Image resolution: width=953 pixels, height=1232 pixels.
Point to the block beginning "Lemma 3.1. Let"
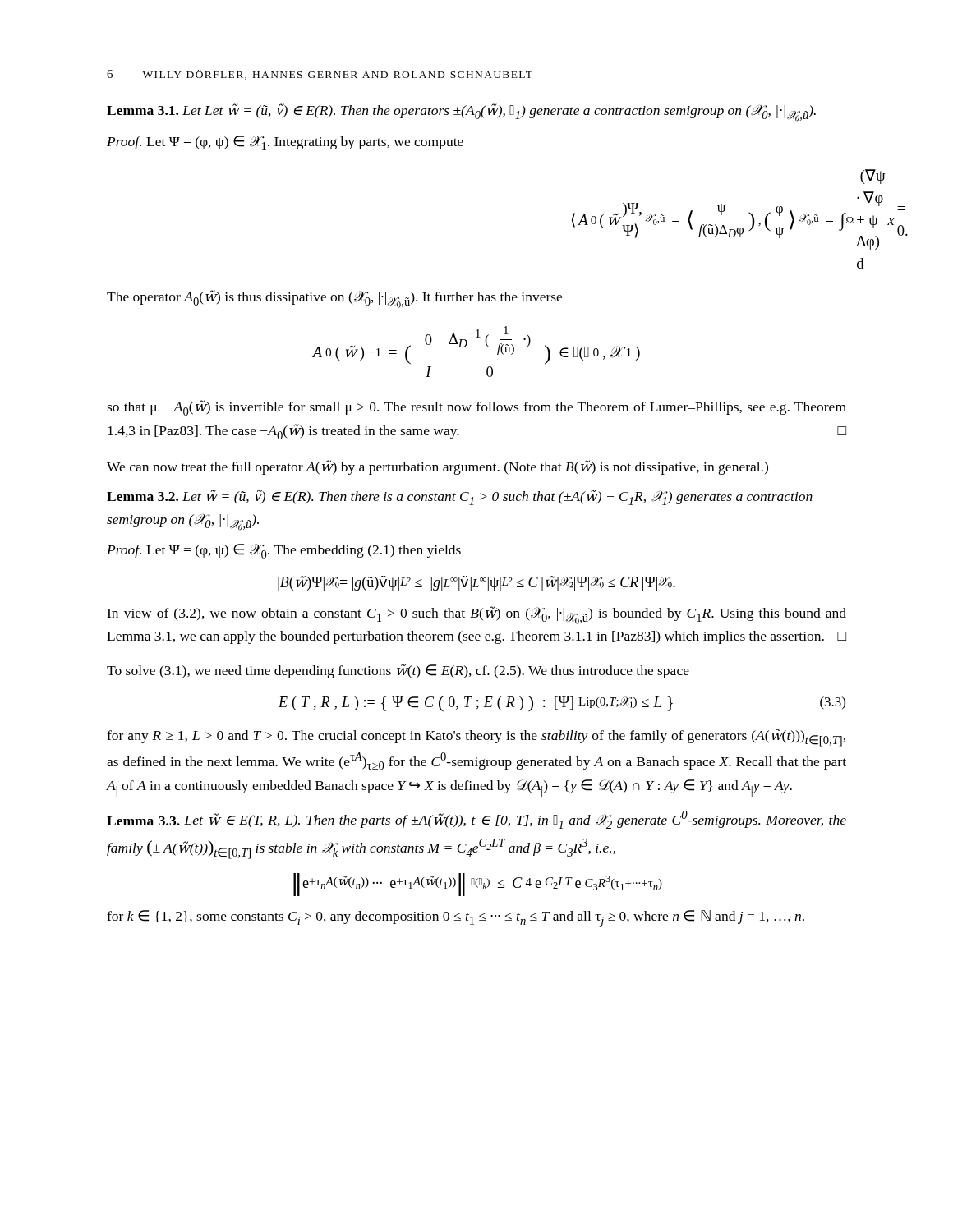462,111
